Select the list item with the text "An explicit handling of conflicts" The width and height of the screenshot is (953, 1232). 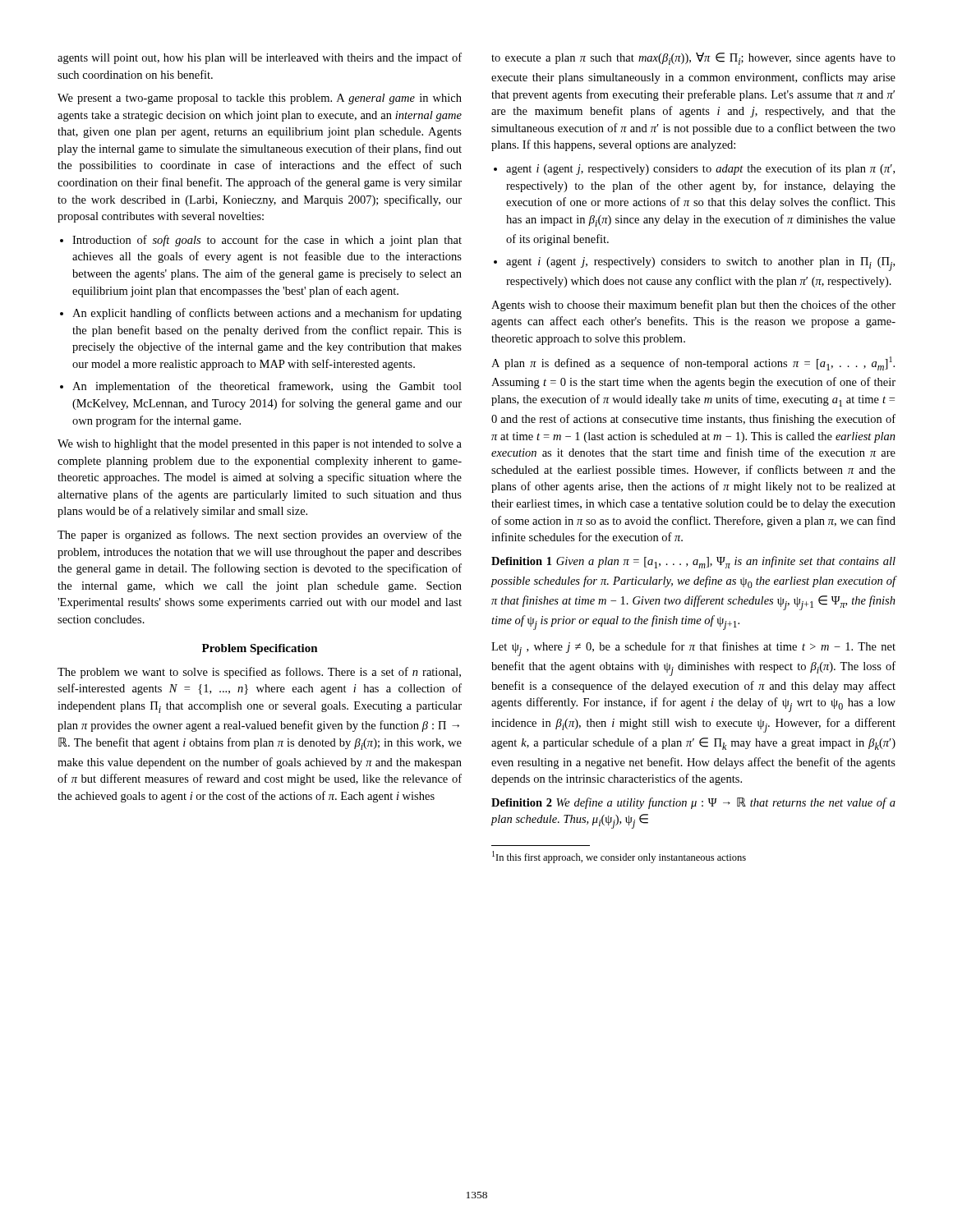[267, 338]
